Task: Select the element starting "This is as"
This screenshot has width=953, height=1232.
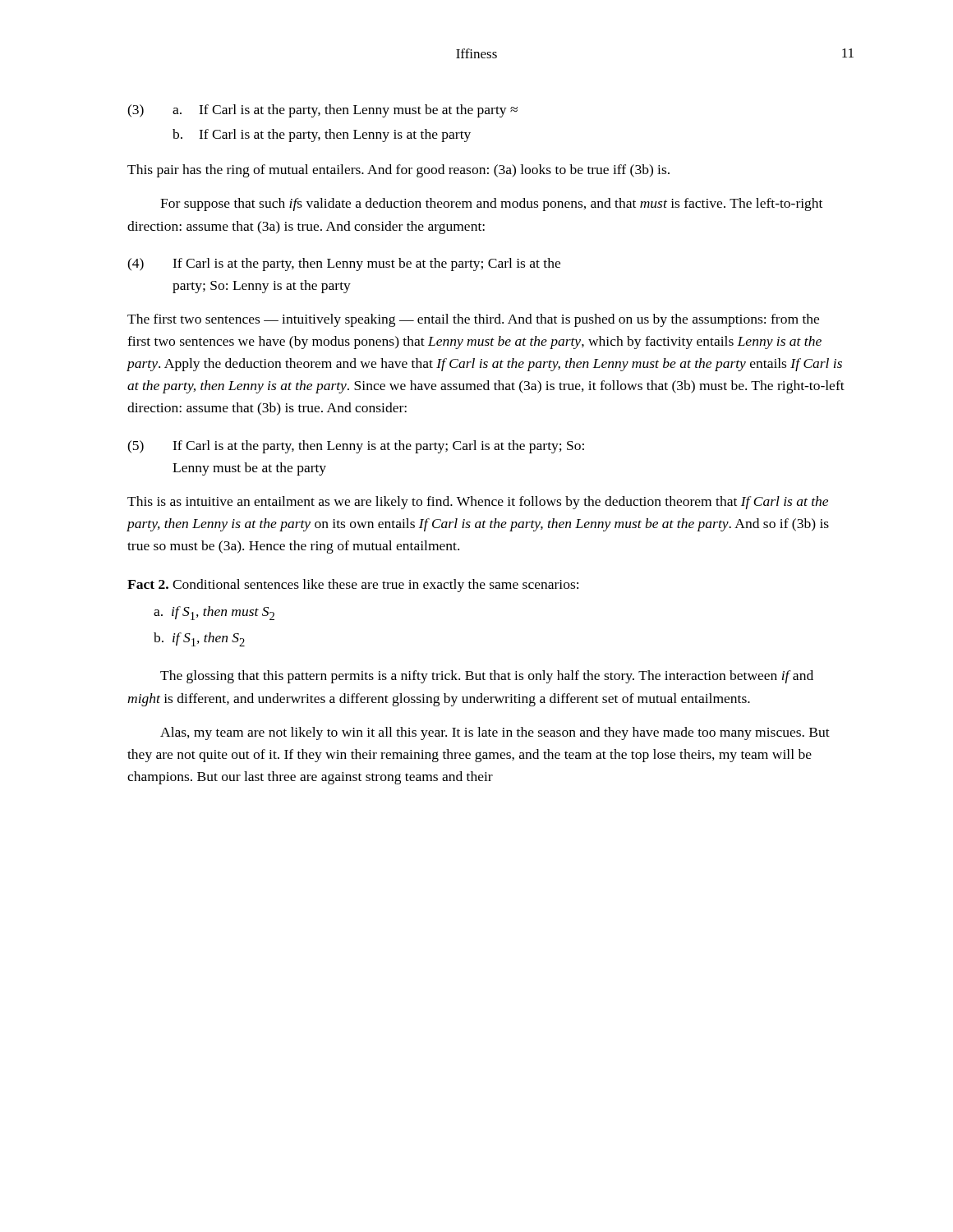Action: 478,523
